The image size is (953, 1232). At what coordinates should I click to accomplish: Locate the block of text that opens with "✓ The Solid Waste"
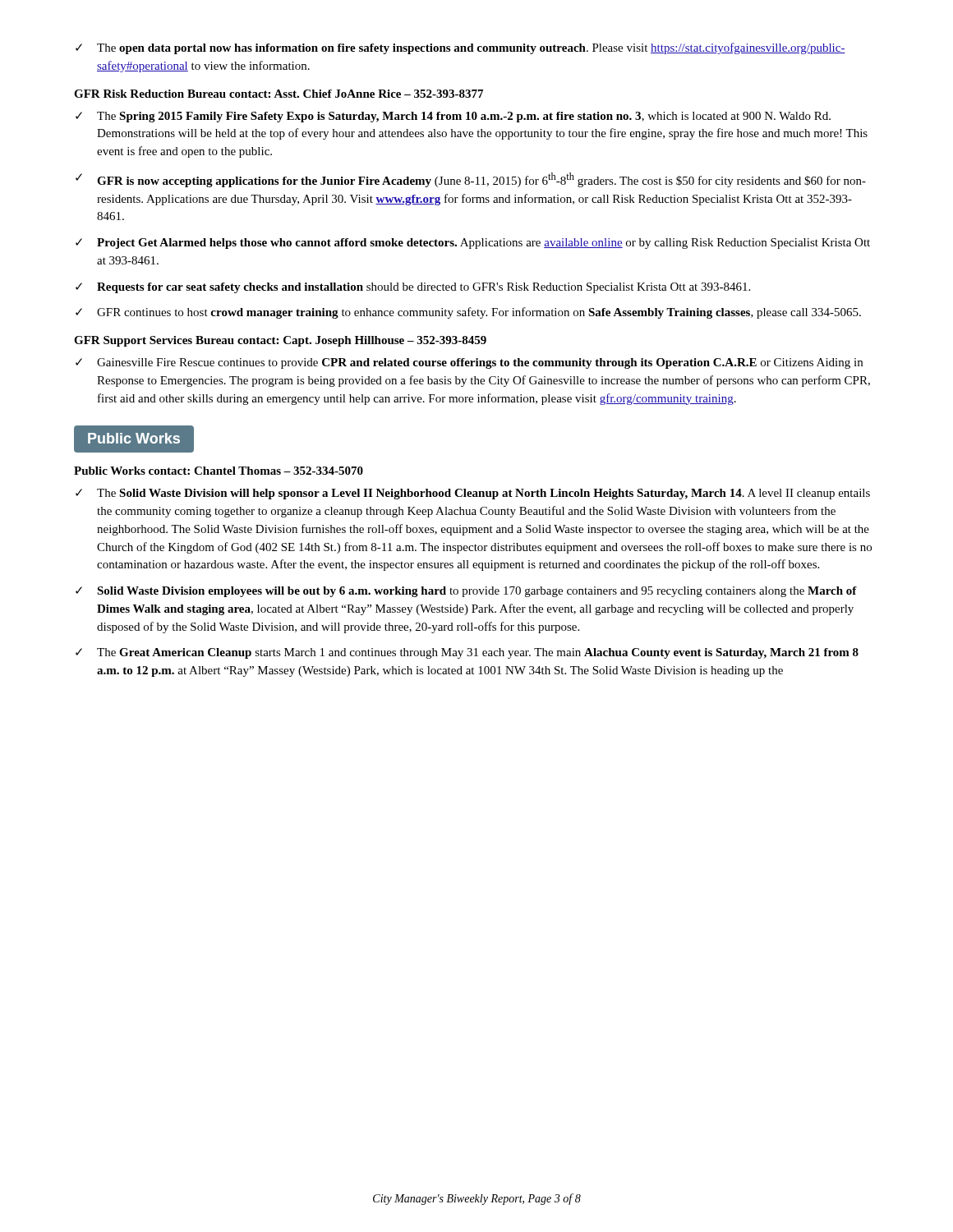476,529
